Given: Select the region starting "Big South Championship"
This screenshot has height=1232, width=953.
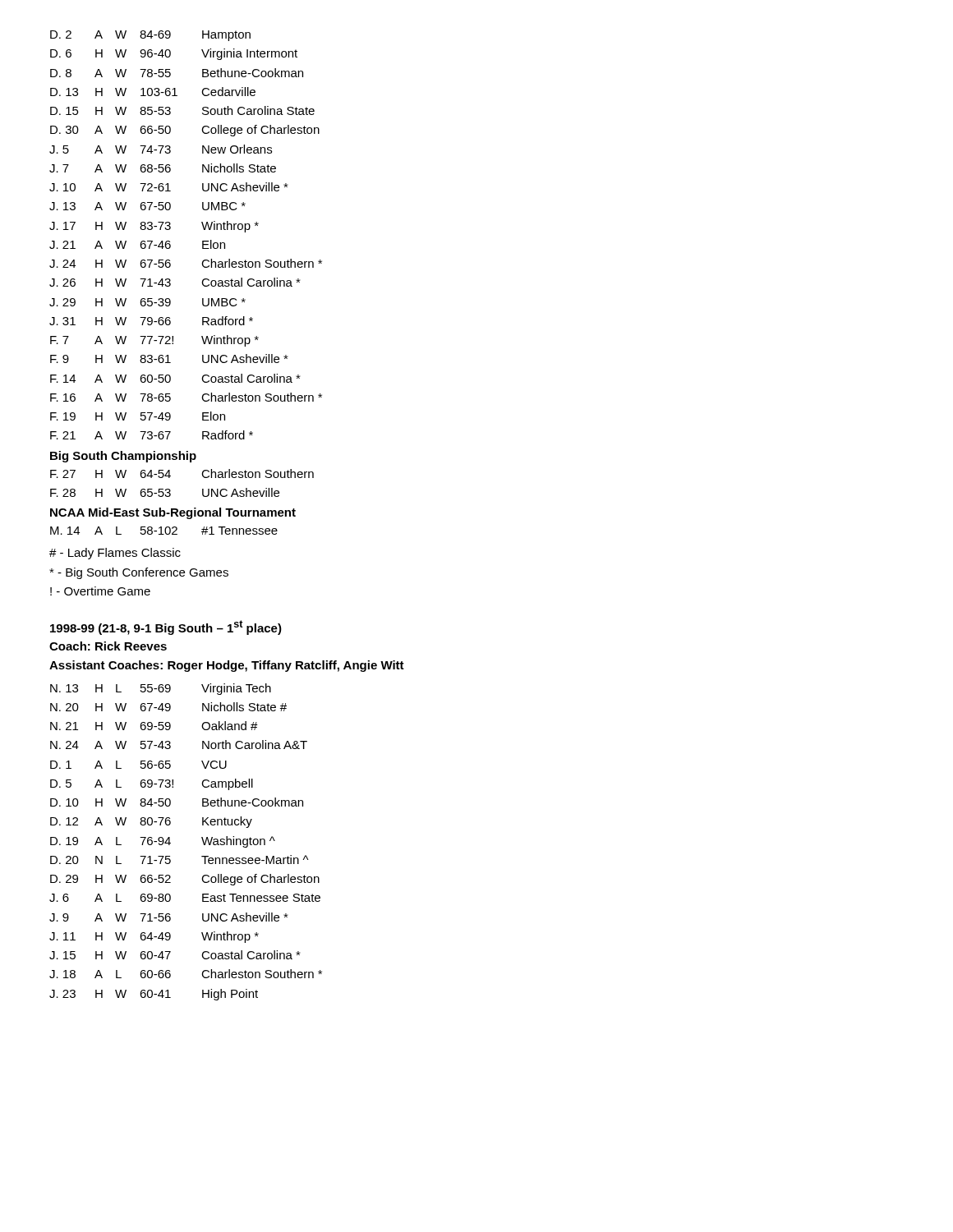Looking at the screenshot, I should tap(123, 455).
